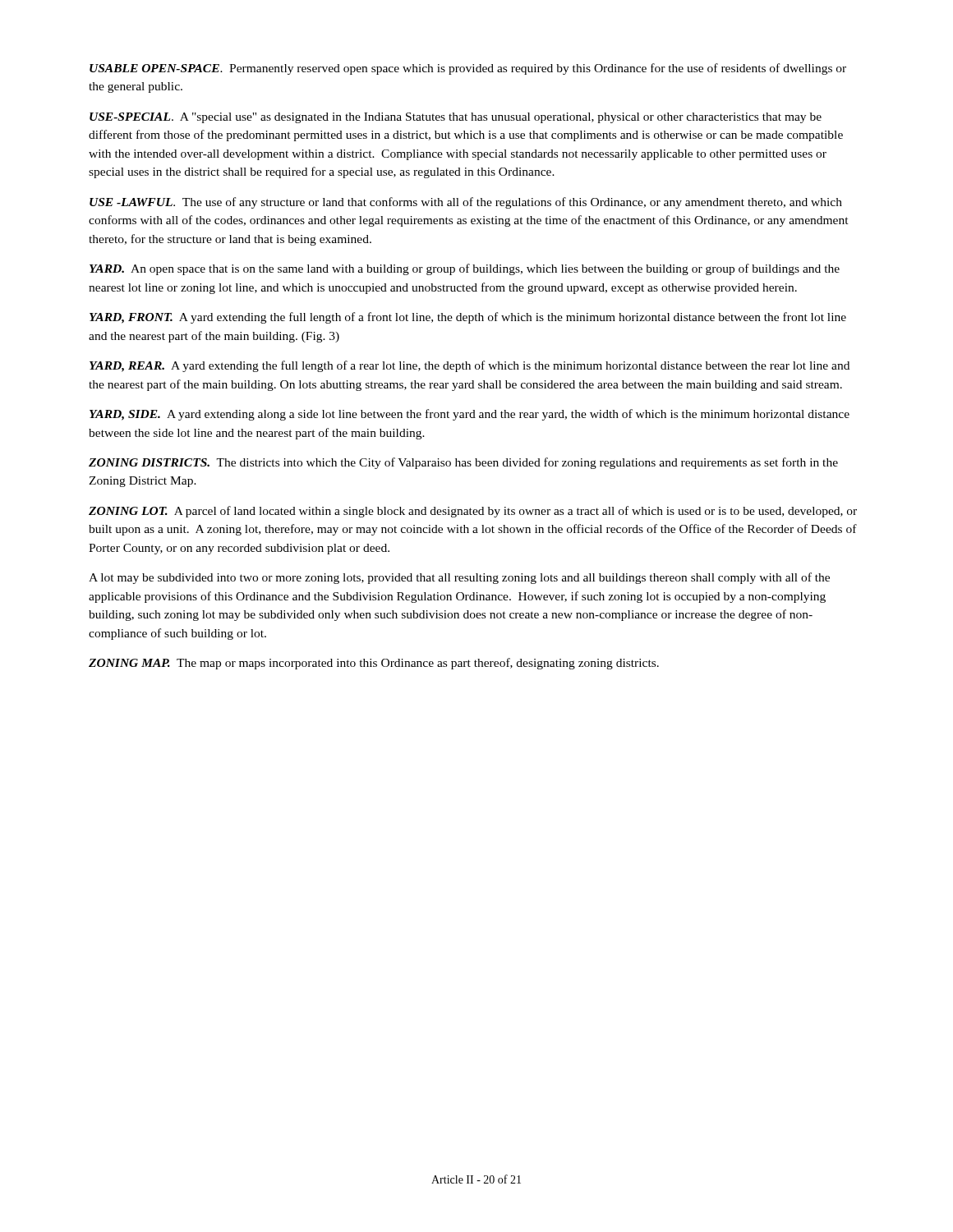Locate the passage starting "ZONING DISTRICTS. The districts into"
This screenshot has width=953, height=1232.
pyautogui.click(x=476, y=472)
